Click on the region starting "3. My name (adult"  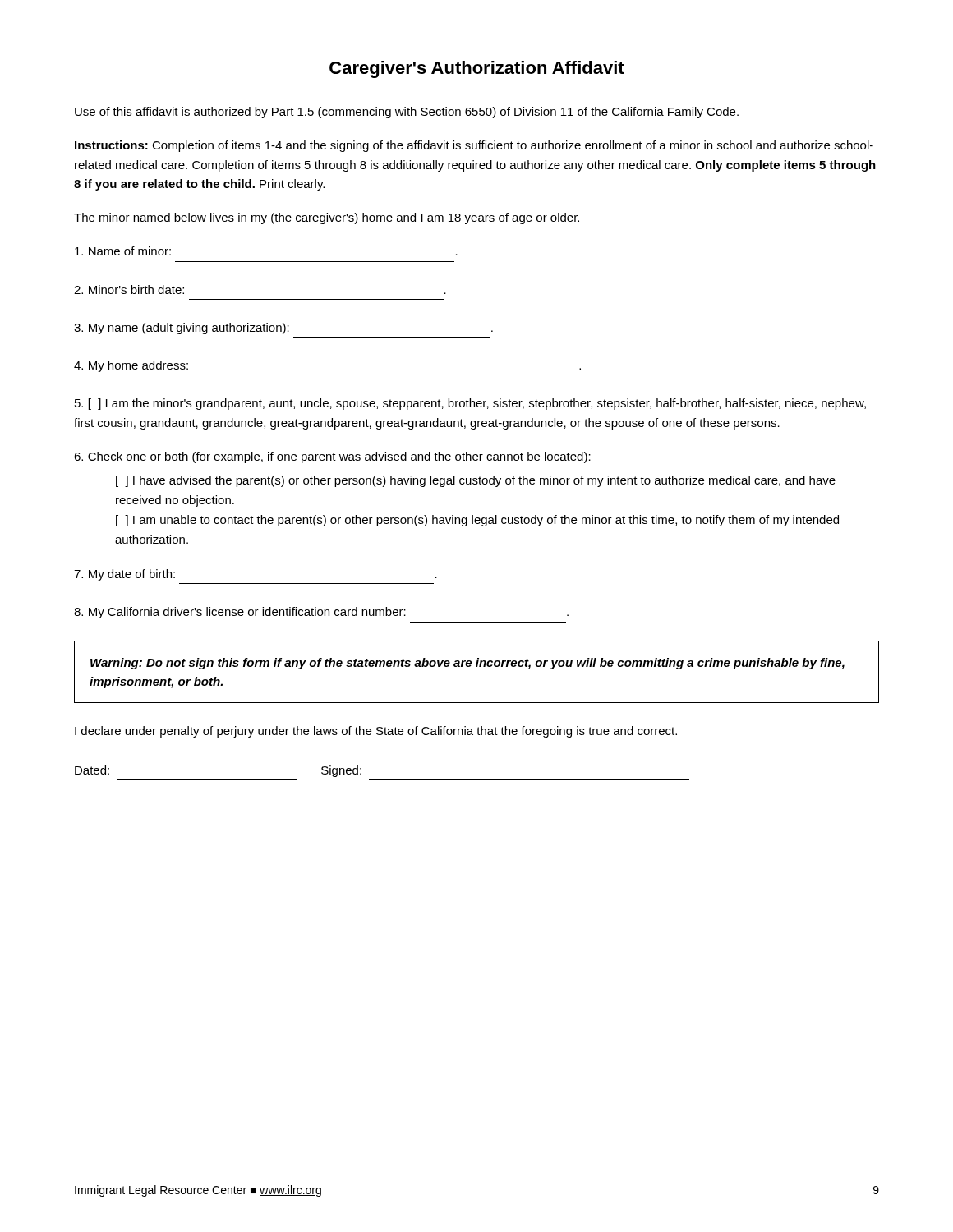[284, 328]
